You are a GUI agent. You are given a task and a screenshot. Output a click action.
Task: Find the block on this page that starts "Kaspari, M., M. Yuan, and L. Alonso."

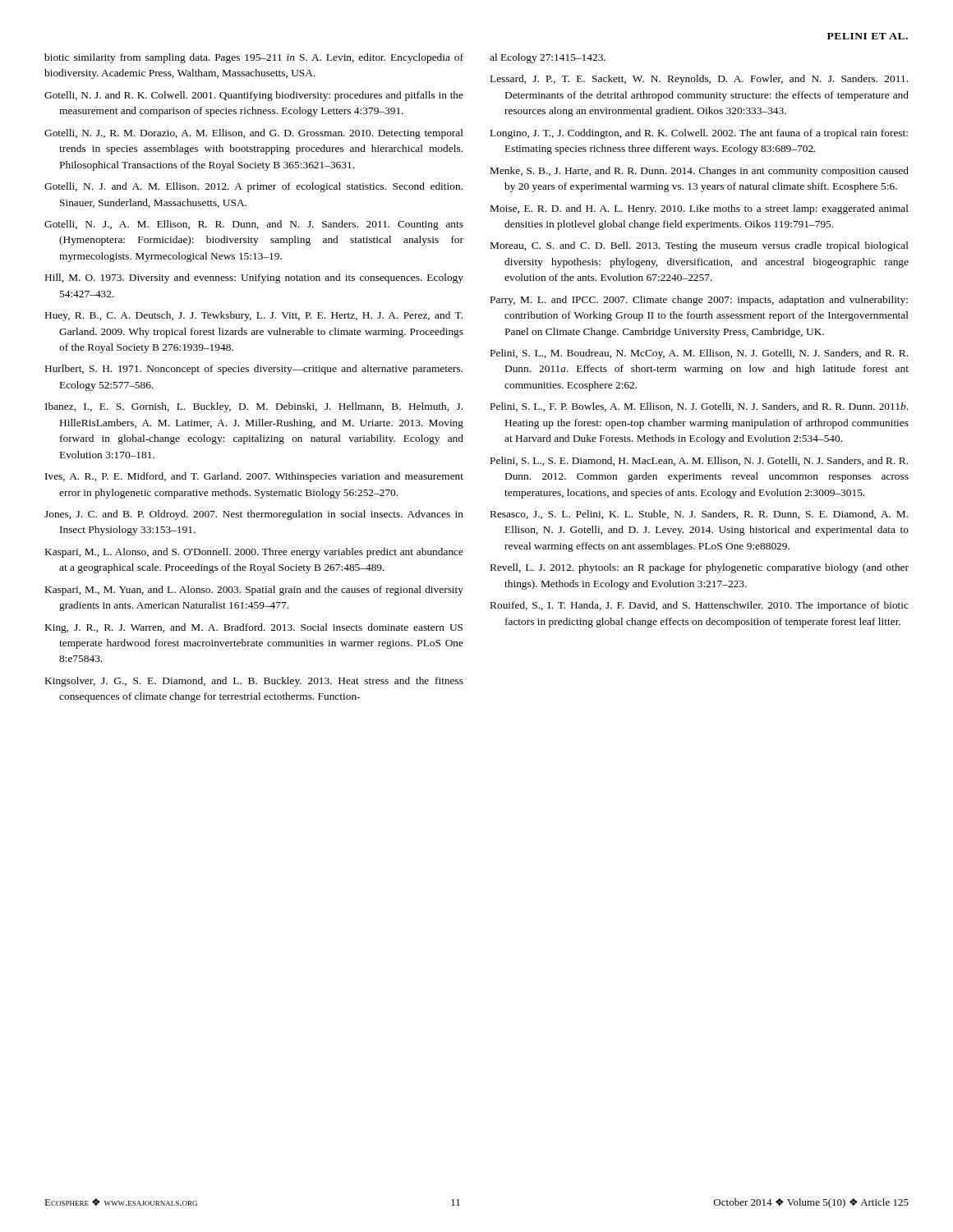pos(254,597)
